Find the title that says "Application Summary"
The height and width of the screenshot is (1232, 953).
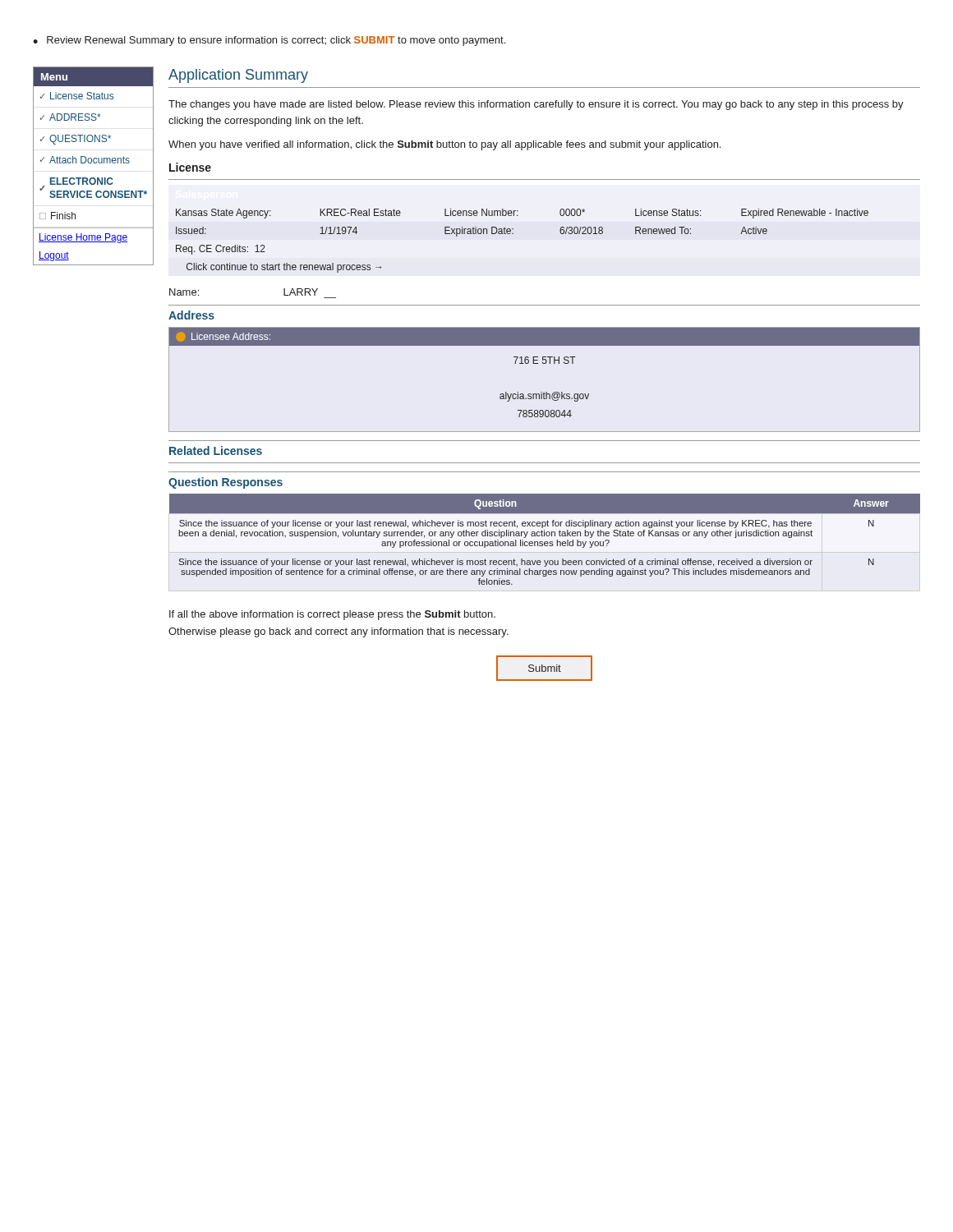click(238, 75)
